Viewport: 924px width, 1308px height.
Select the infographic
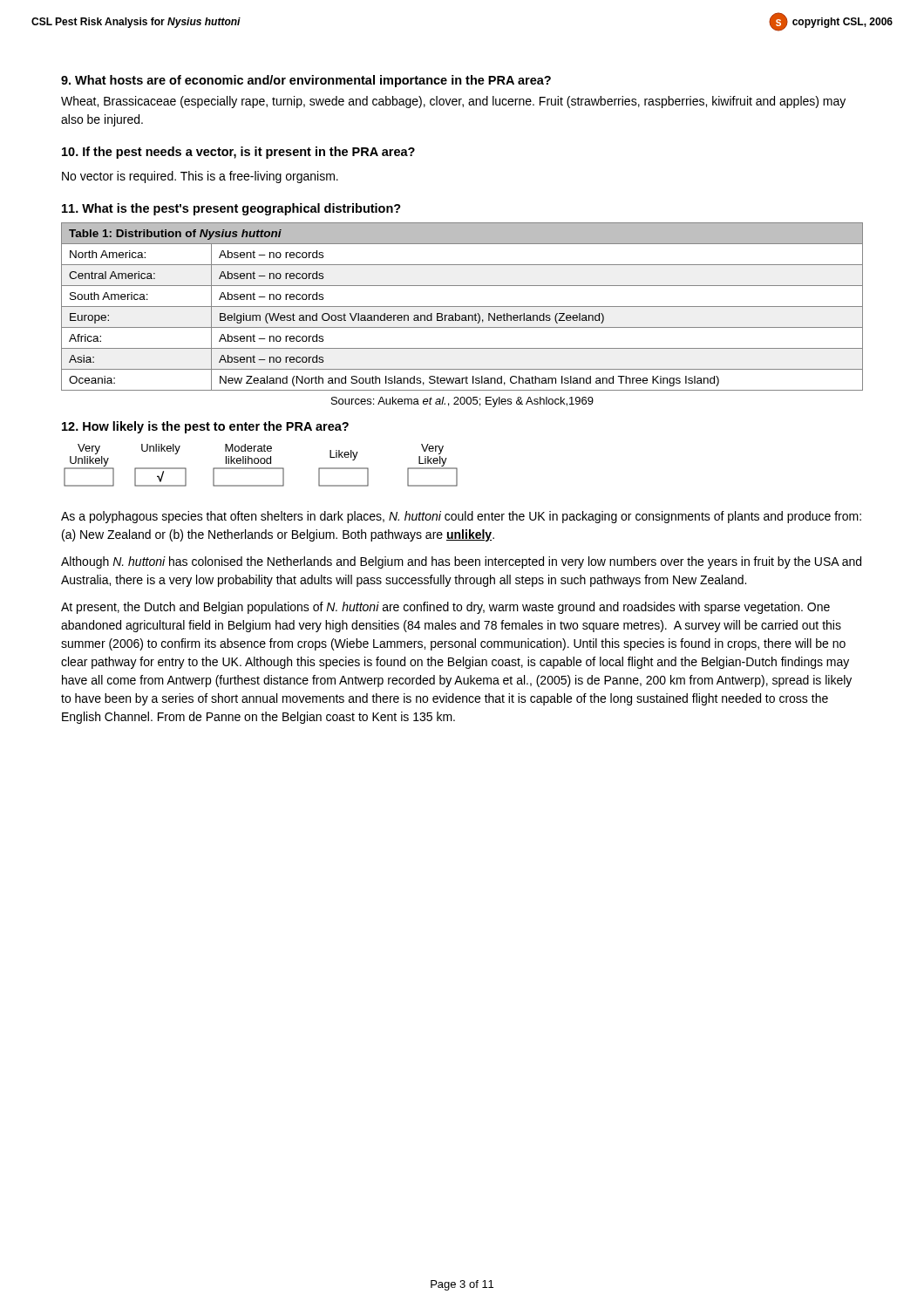pos(462,467)
